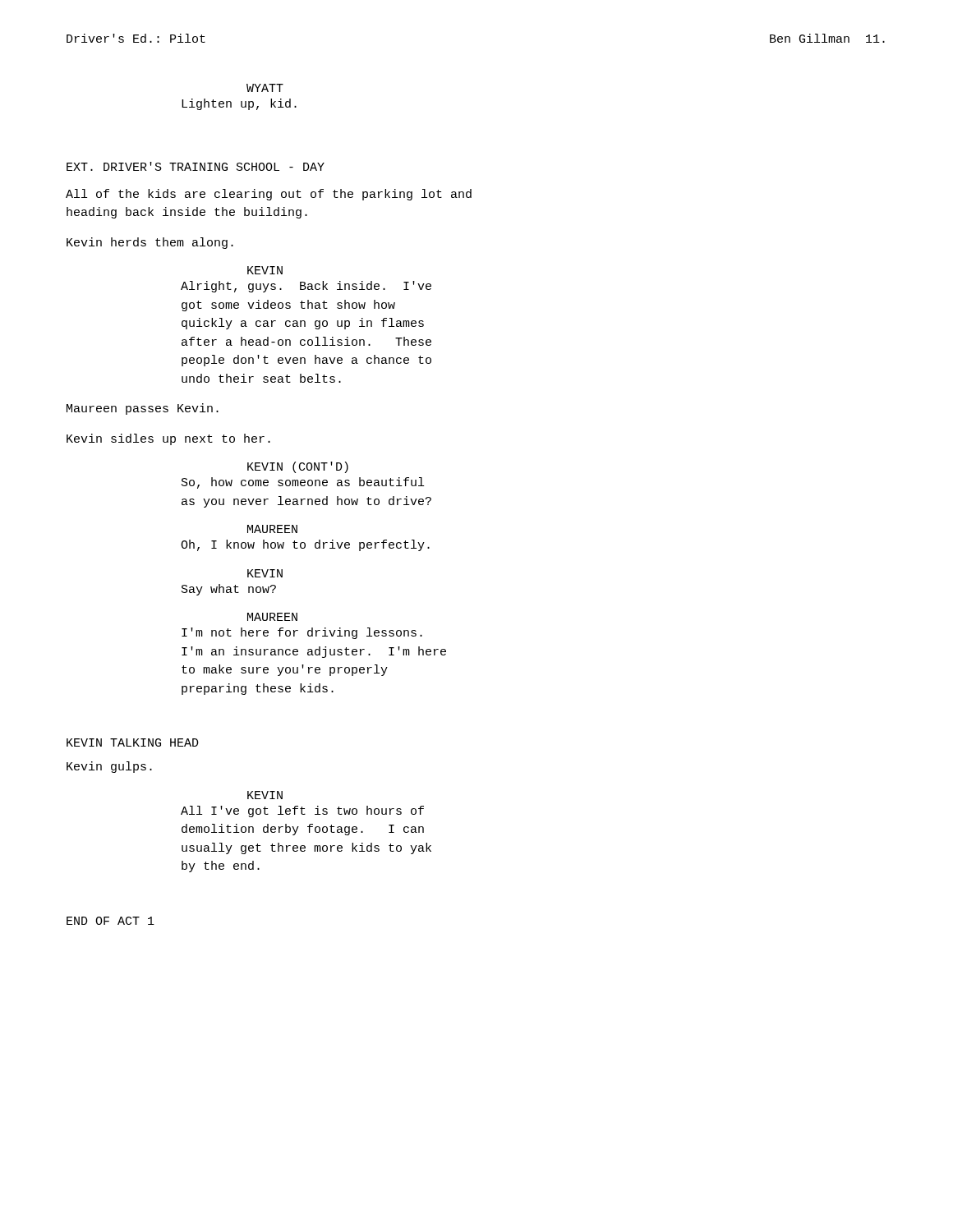Click on the text containing "Kevin herds them along."
Image resolution: width=953 pixels, height=1232 pixels.
coord(151,243)
